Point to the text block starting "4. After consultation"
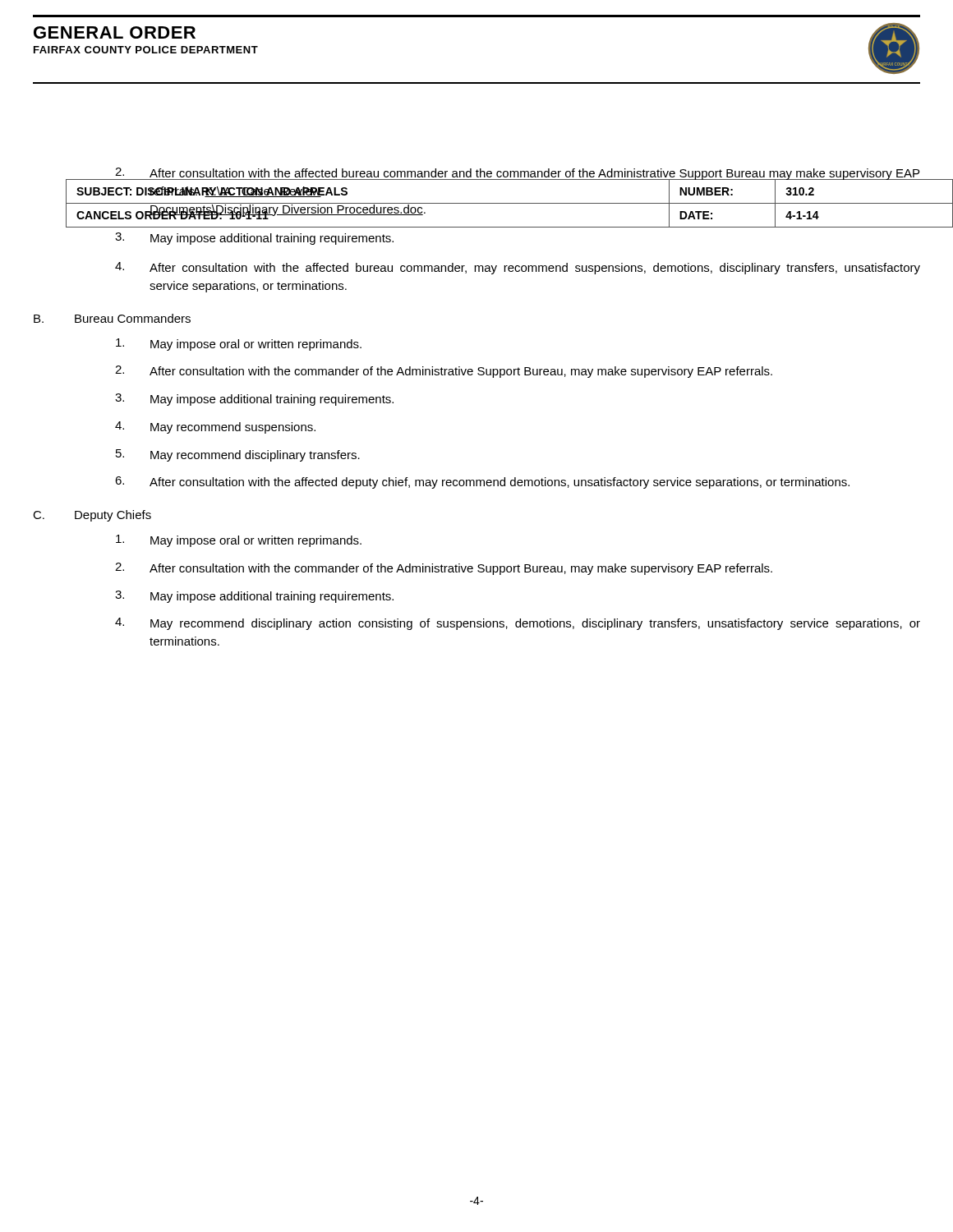This screenshot has width=953, height=1232. point(518,277)
